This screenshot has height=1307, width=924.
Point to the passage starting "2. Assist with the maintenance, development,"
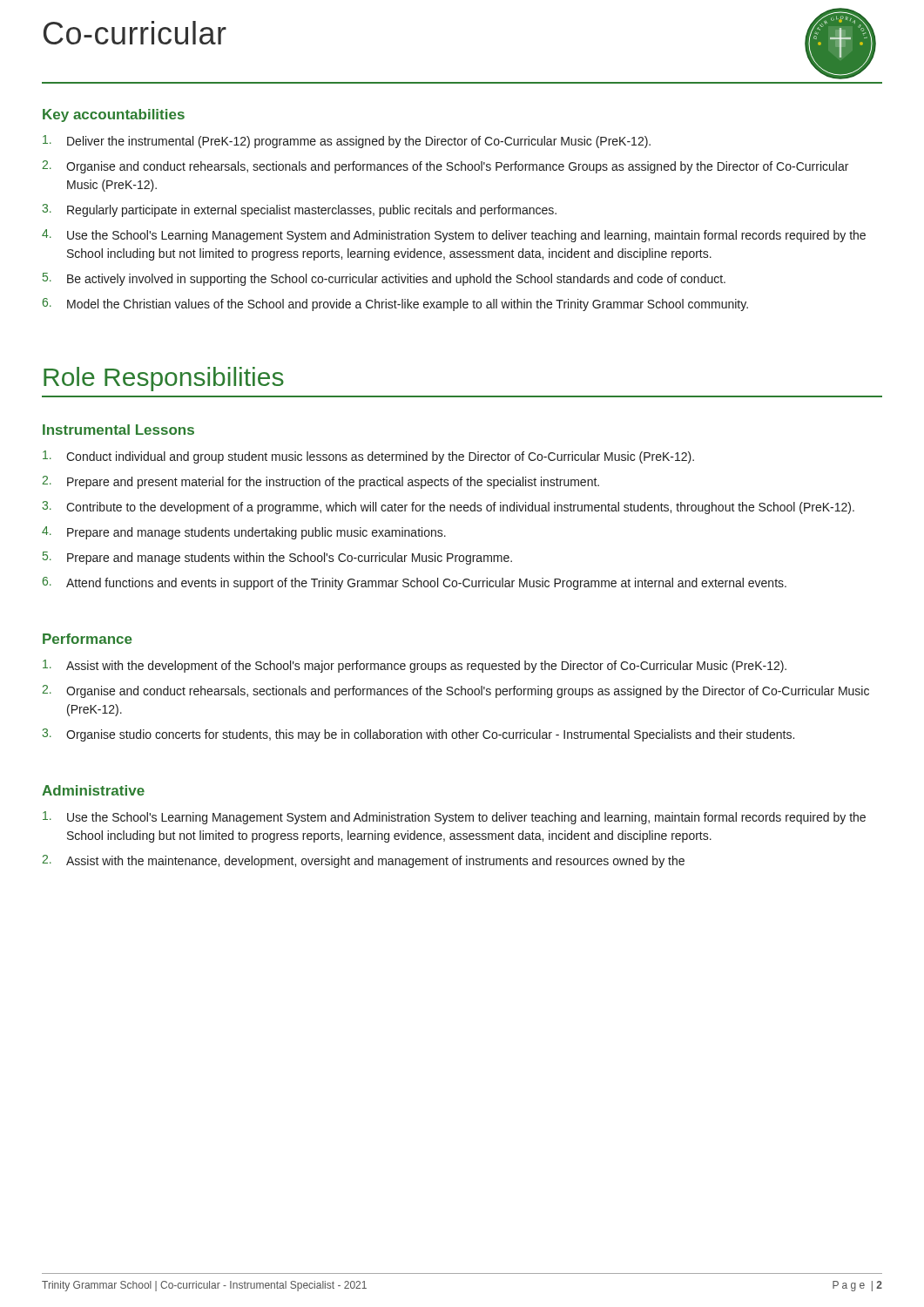tap(462, 861)
